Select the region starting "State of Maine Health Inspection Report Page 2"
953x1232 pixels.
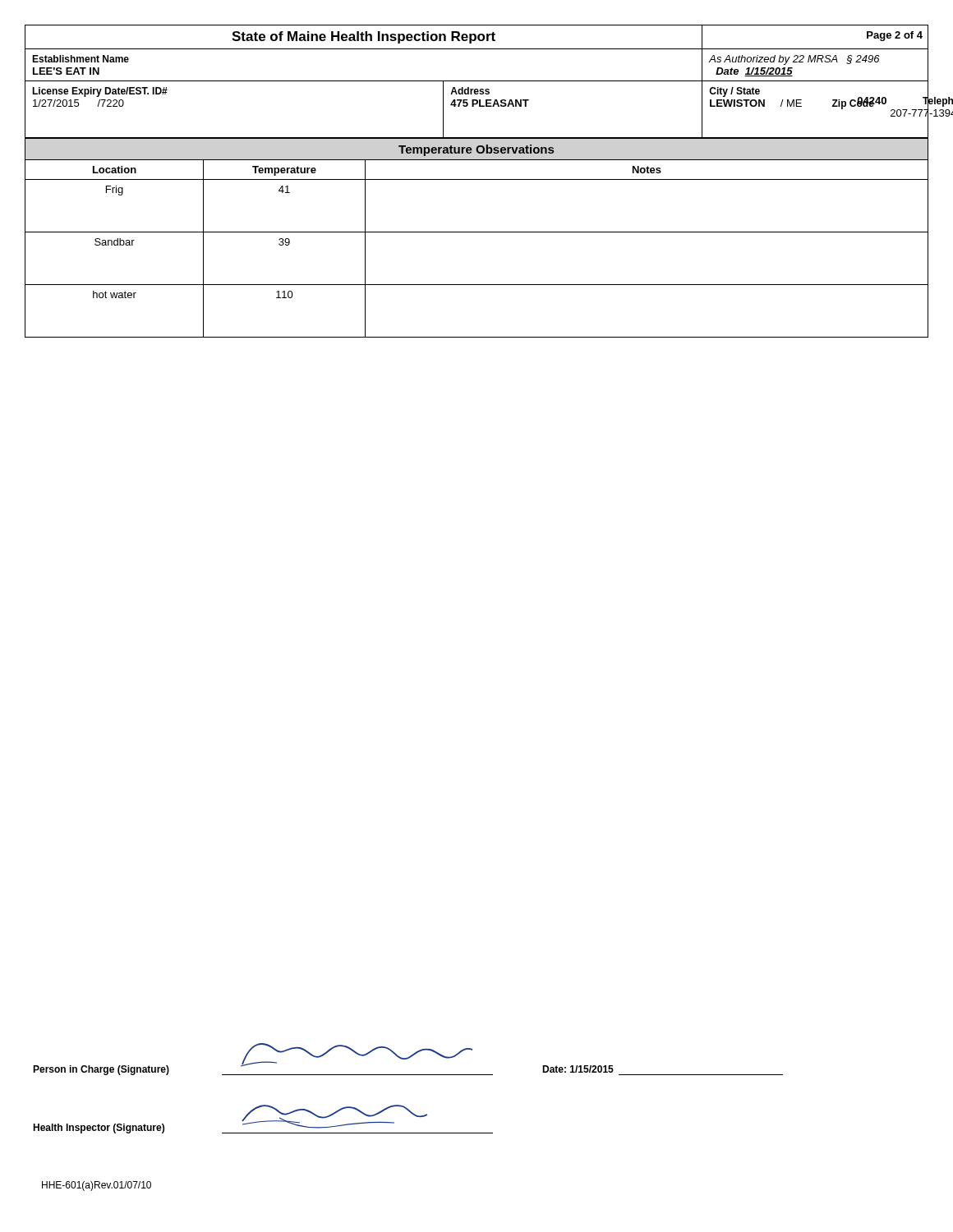coord(476,81)
